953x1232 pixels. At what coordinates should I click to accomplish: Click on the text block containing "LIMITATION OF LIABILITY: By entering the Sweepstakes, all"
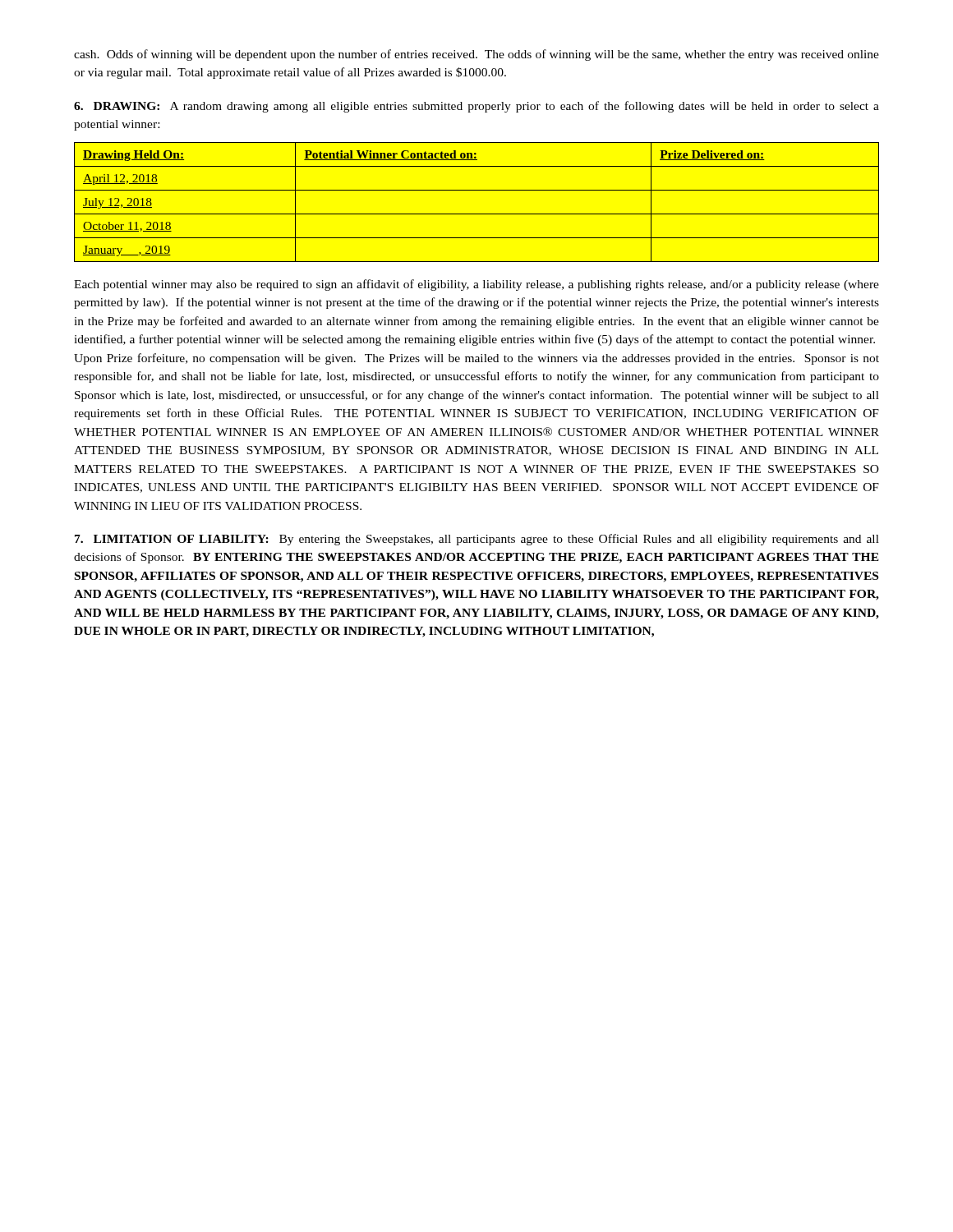click(476, 584)
